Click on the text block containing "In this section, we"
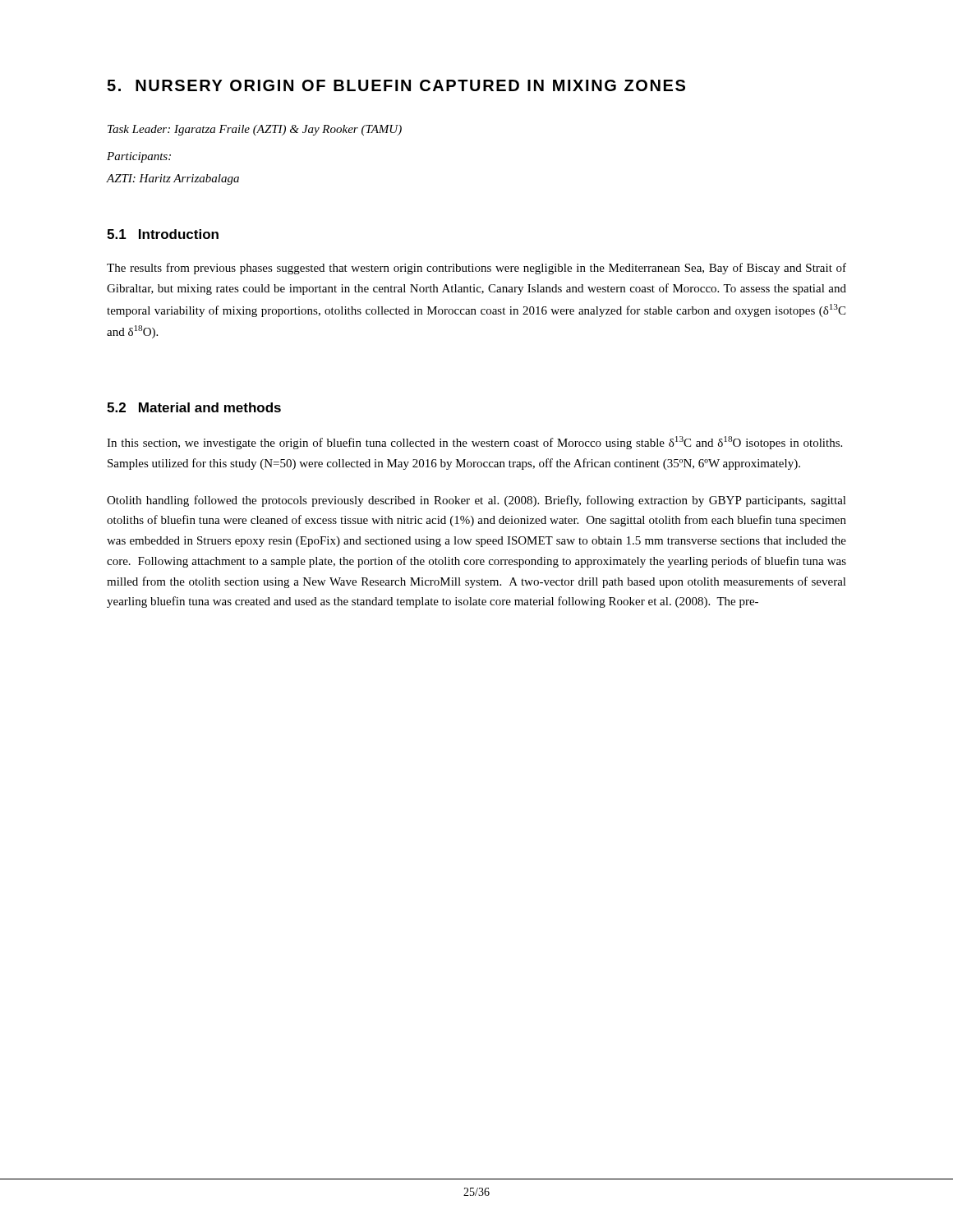The width and height of the screenshot is (953, 1232). [476, 452]
